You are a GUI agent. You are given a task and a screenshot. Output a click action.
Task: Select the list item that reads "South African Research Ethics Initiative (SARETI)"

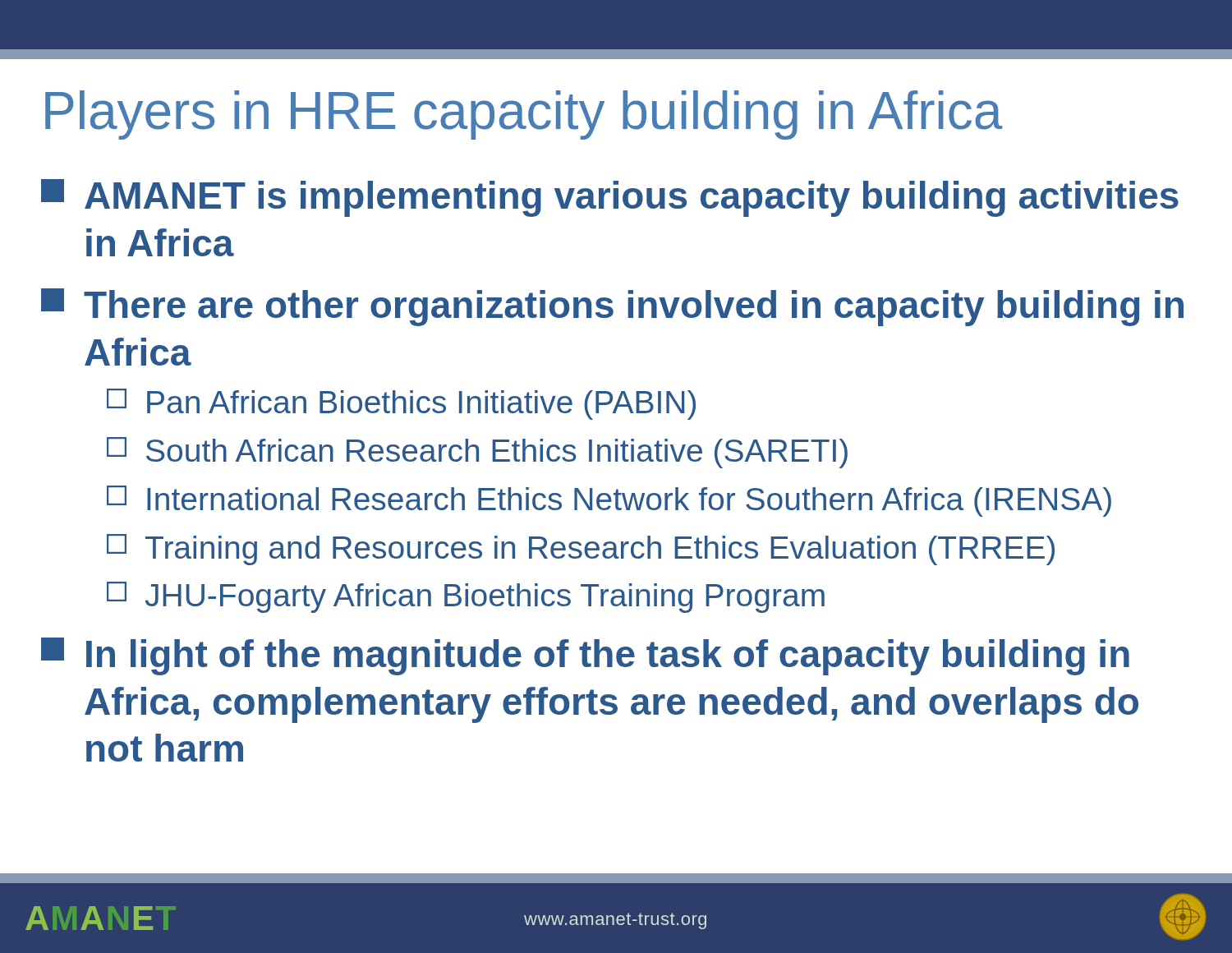[x=478, y=451]
